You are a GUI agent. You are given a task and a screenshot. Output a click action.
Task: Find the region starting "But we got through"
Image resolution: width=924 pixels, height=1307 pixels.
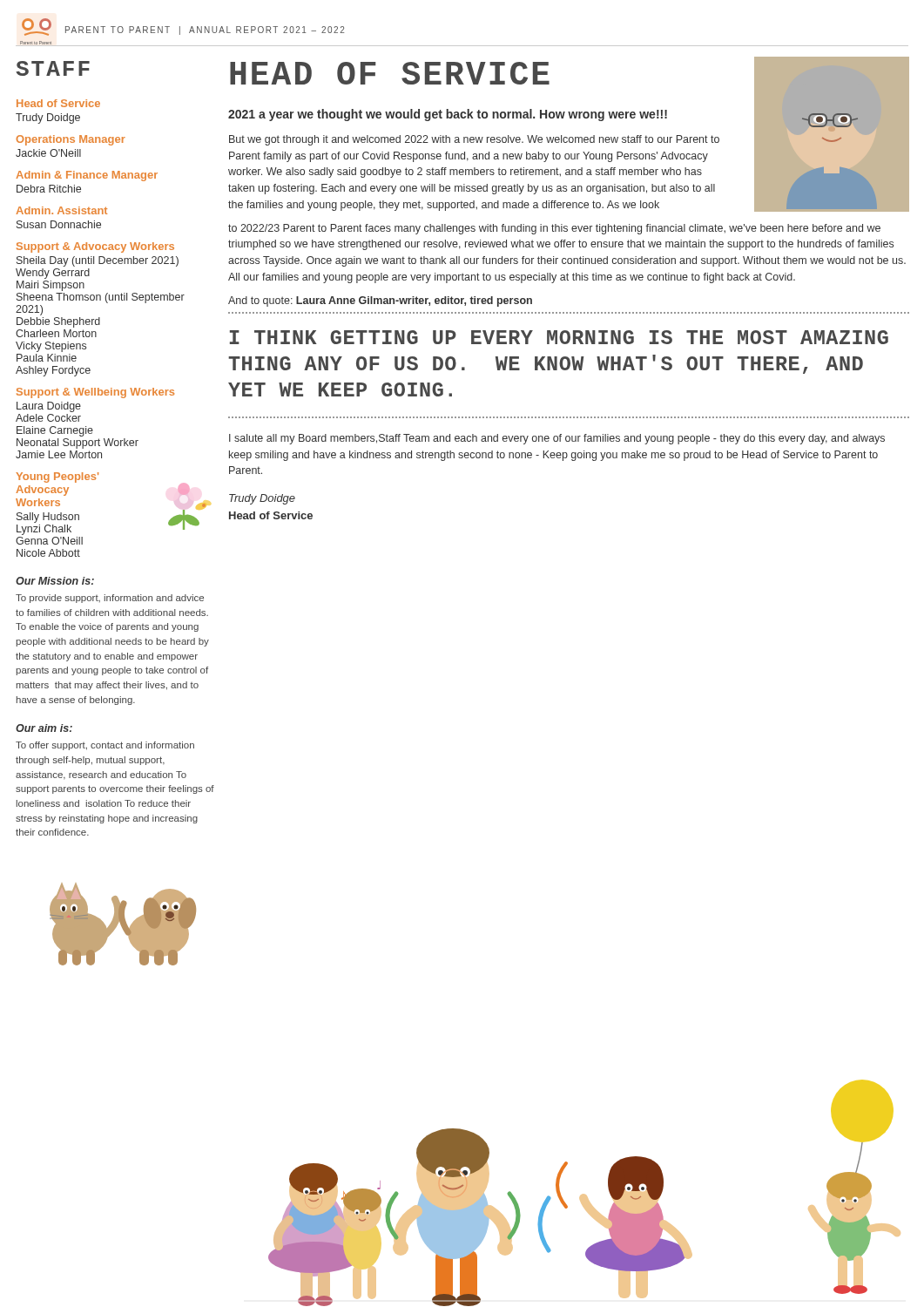[x=474, y=172]
